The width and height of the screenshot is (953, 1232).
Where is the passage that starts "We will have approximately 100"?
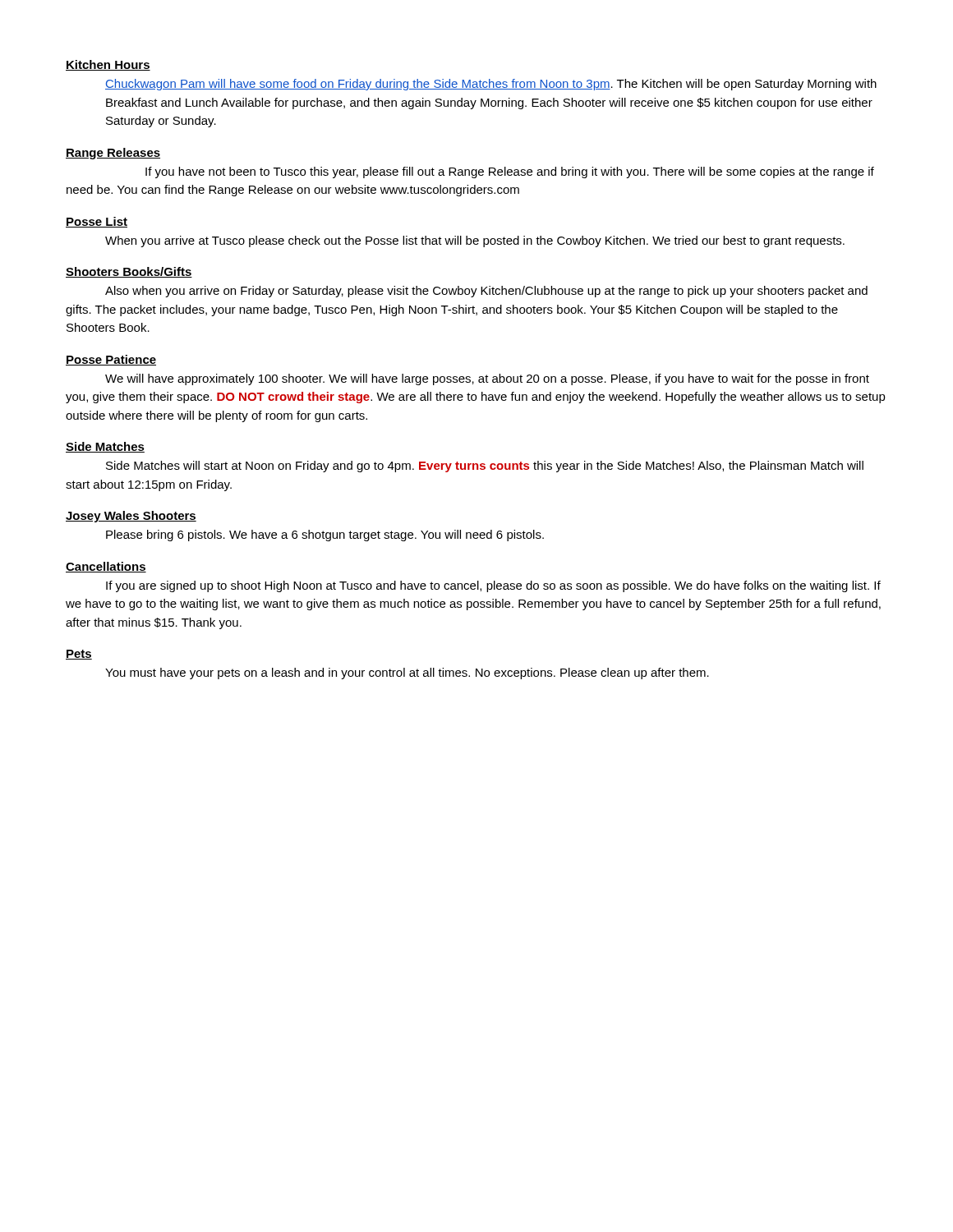476,397
